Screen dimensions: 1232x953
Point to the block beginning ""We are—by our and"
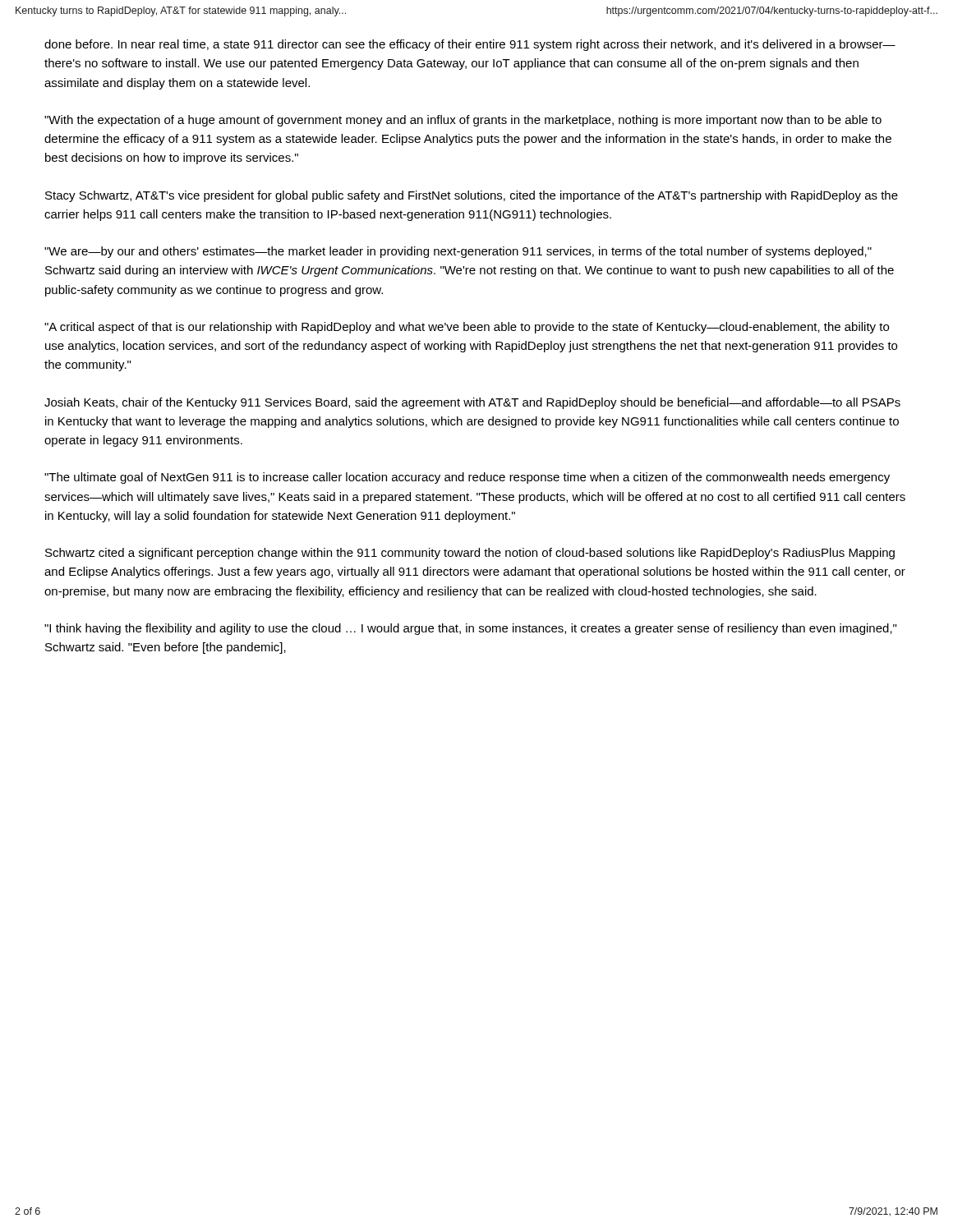pos(469,270)
